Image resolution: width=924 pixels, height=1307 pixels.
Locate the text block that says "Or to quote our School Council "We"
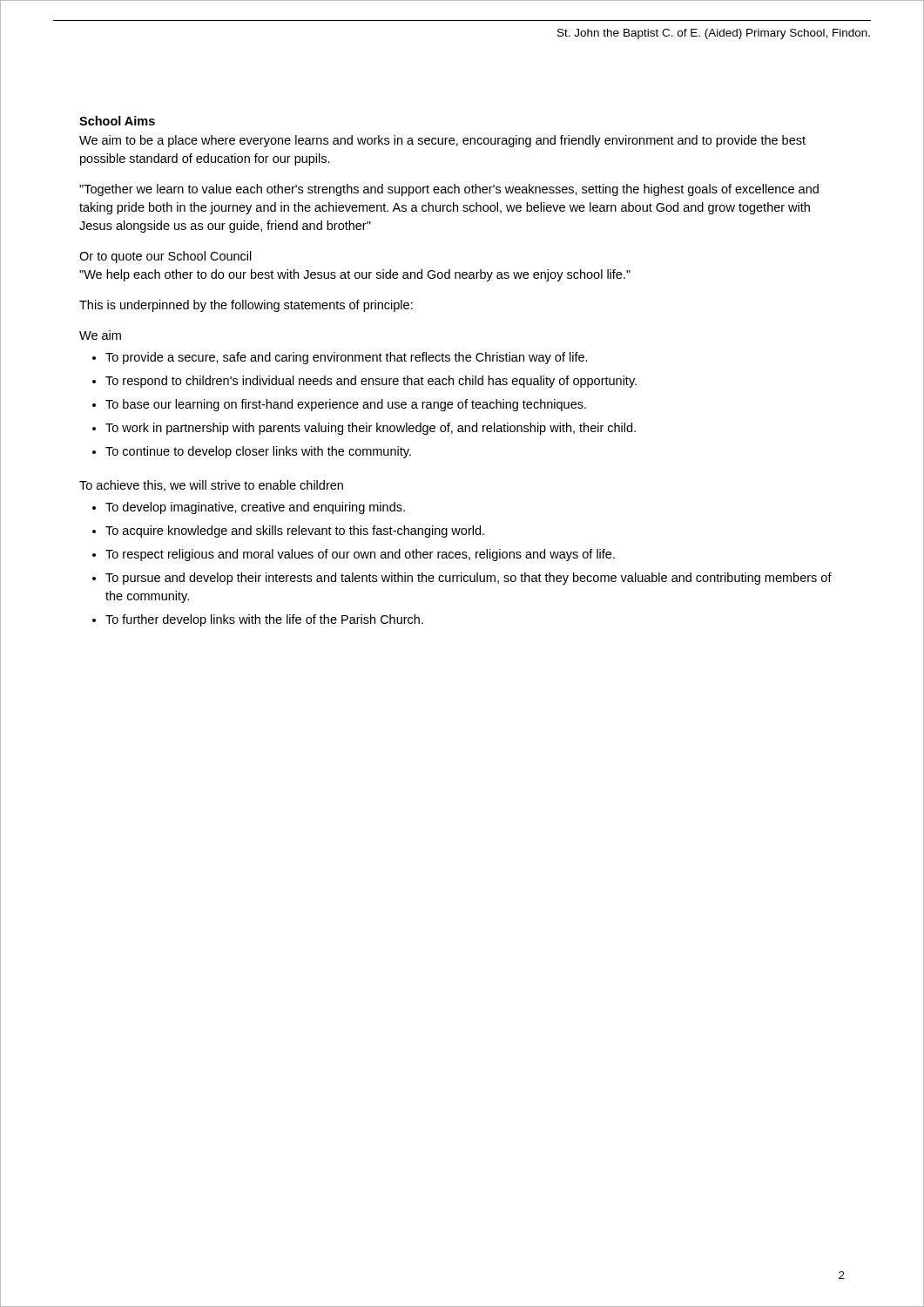355,265
